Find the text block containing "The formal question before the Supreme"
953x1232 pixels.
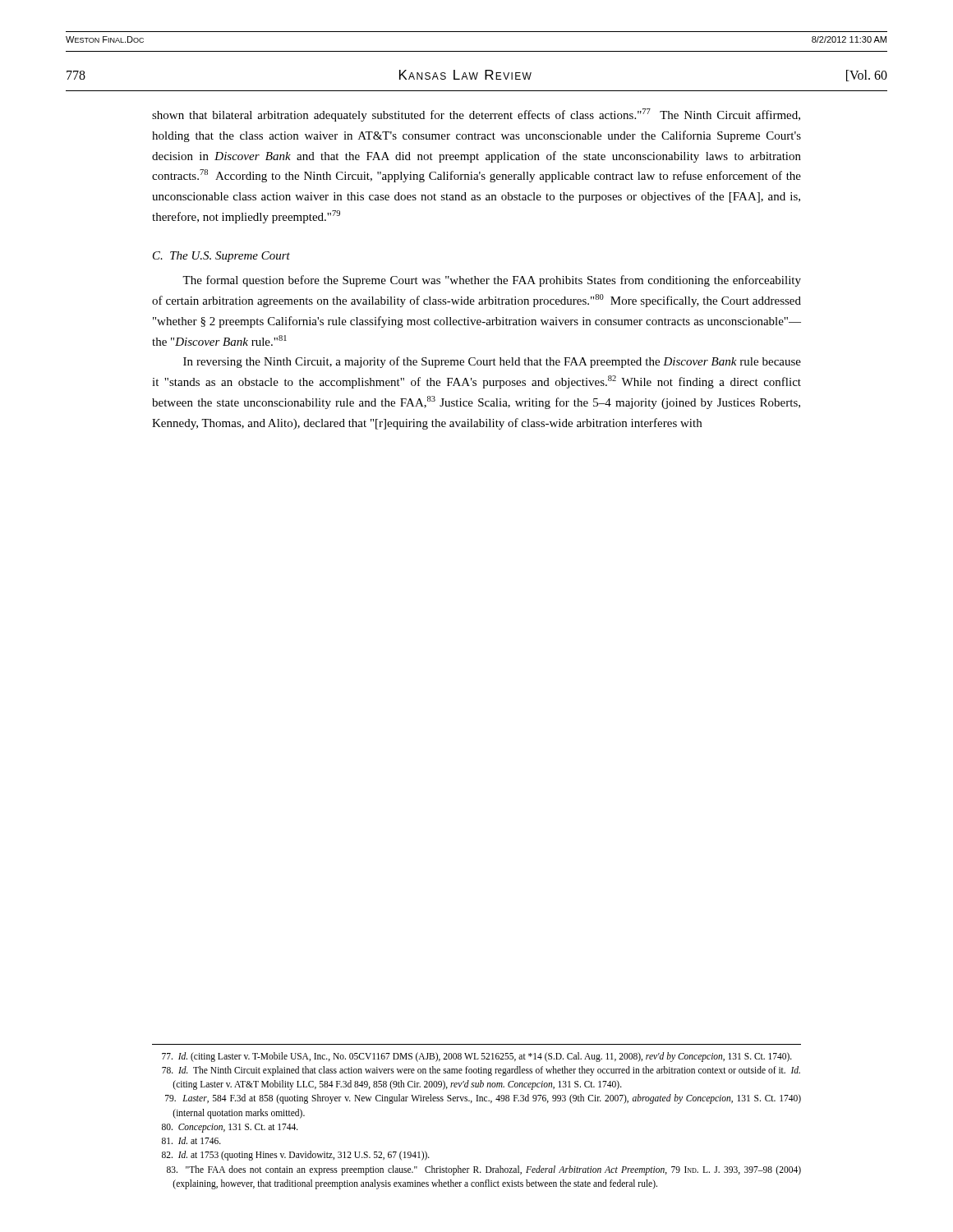pos(476,311)
